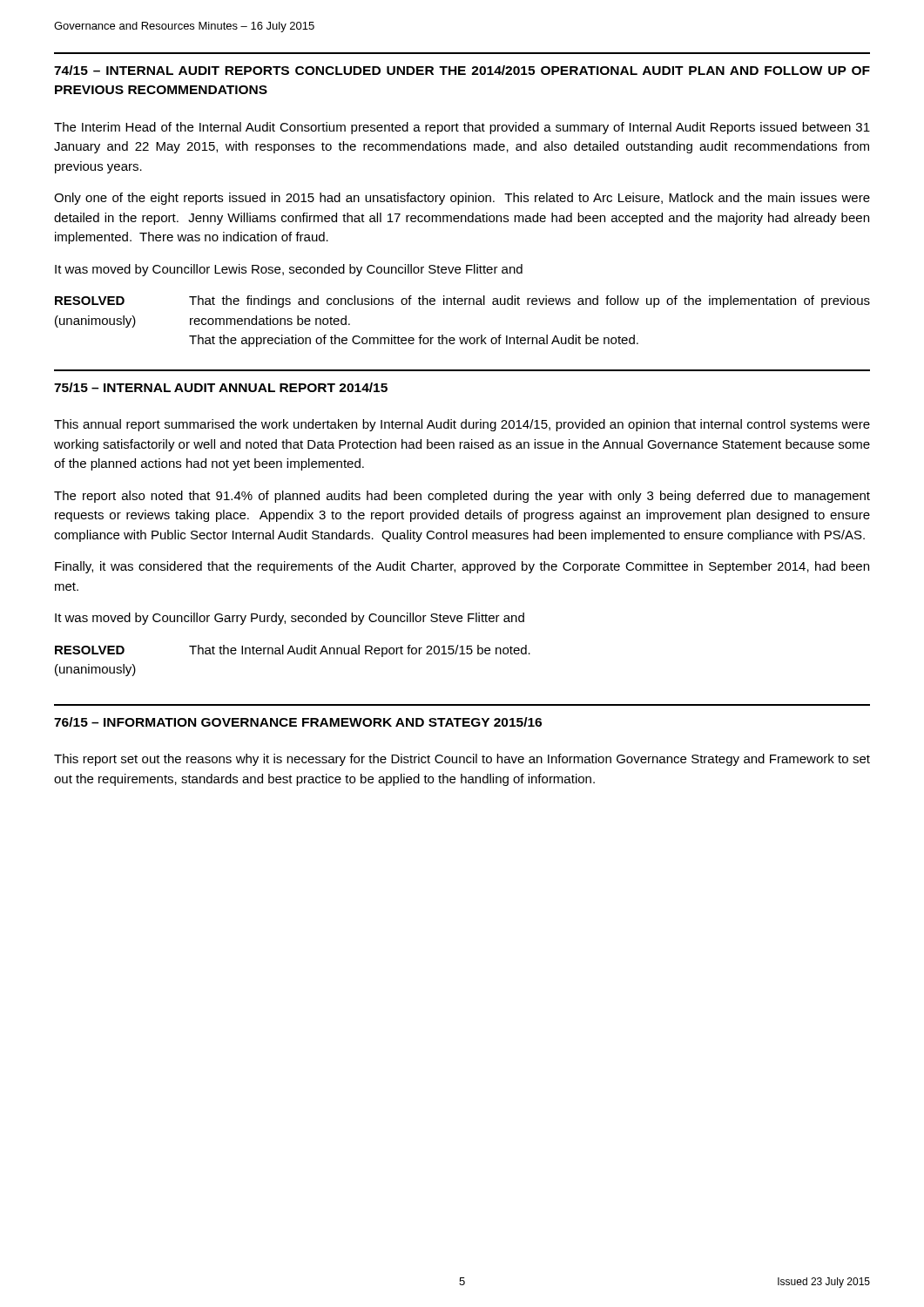
Task: Point to the text starting "This report set out the reasons why"
Action: click(462, 769)
